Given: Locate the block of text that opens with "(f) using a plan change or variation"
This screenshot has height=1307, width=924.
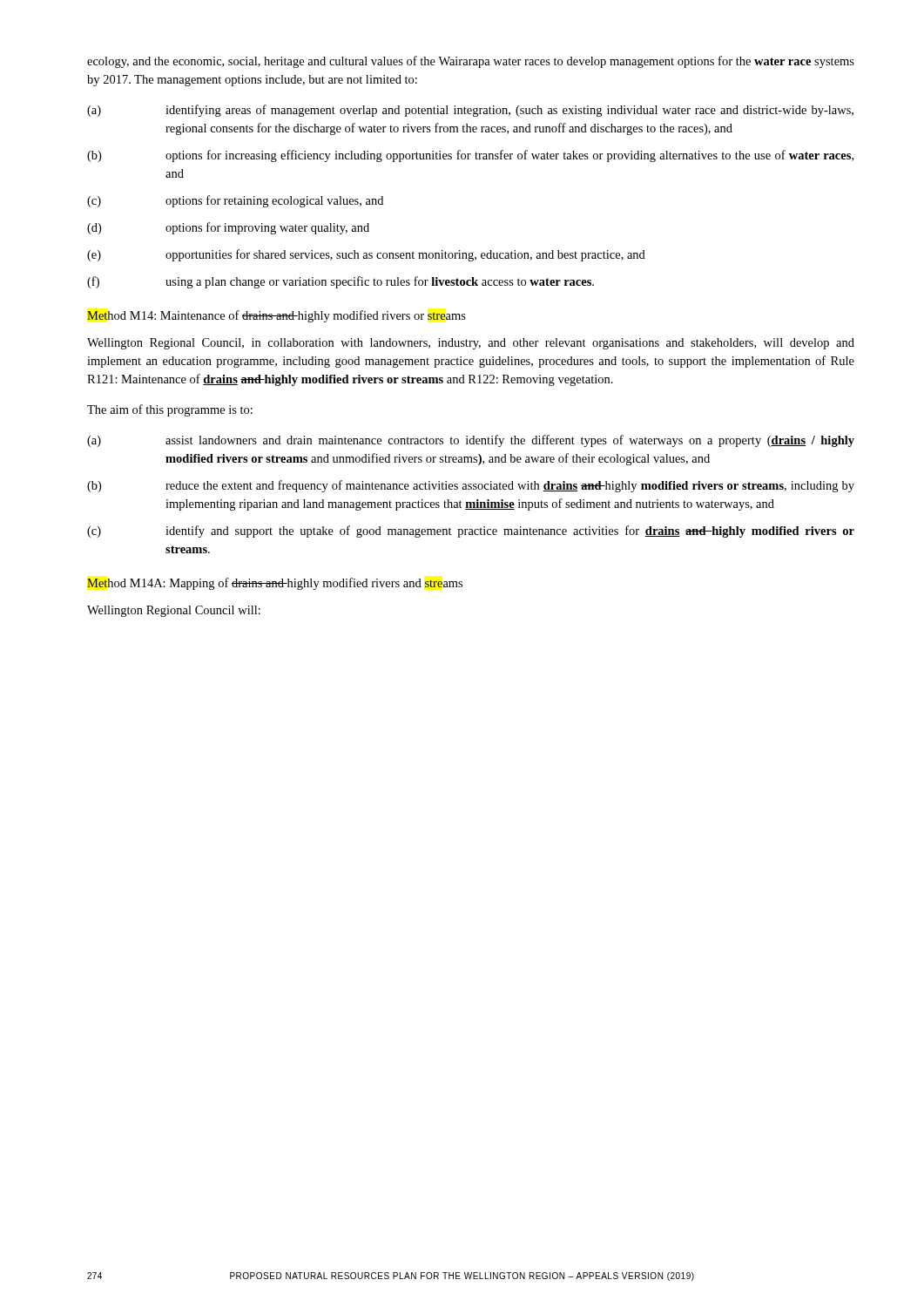Looking at the screenshot, I should 471,282.
